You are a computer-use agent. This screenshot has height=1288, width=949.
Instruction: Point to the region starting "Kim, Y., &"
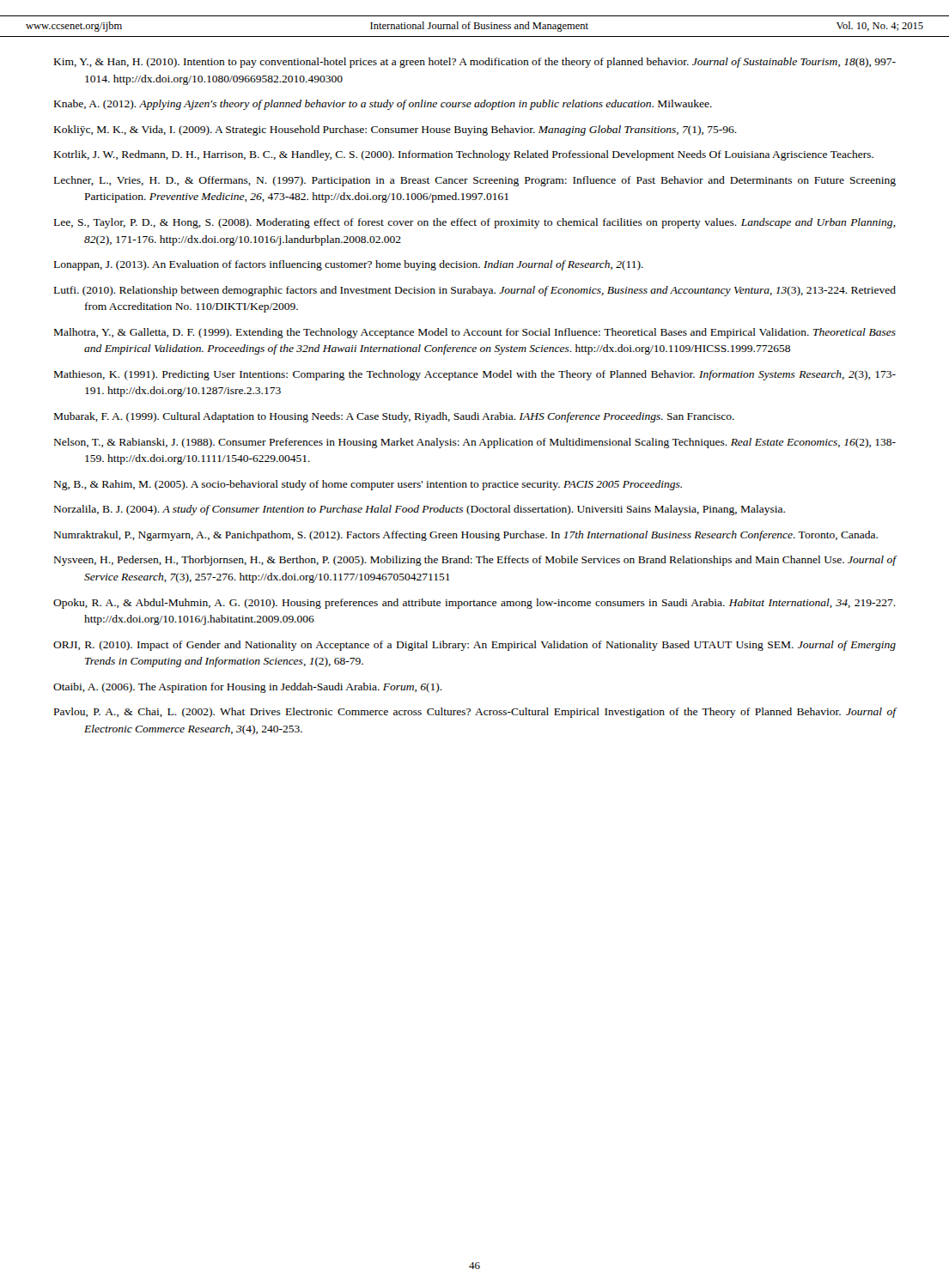coord(474,70)
